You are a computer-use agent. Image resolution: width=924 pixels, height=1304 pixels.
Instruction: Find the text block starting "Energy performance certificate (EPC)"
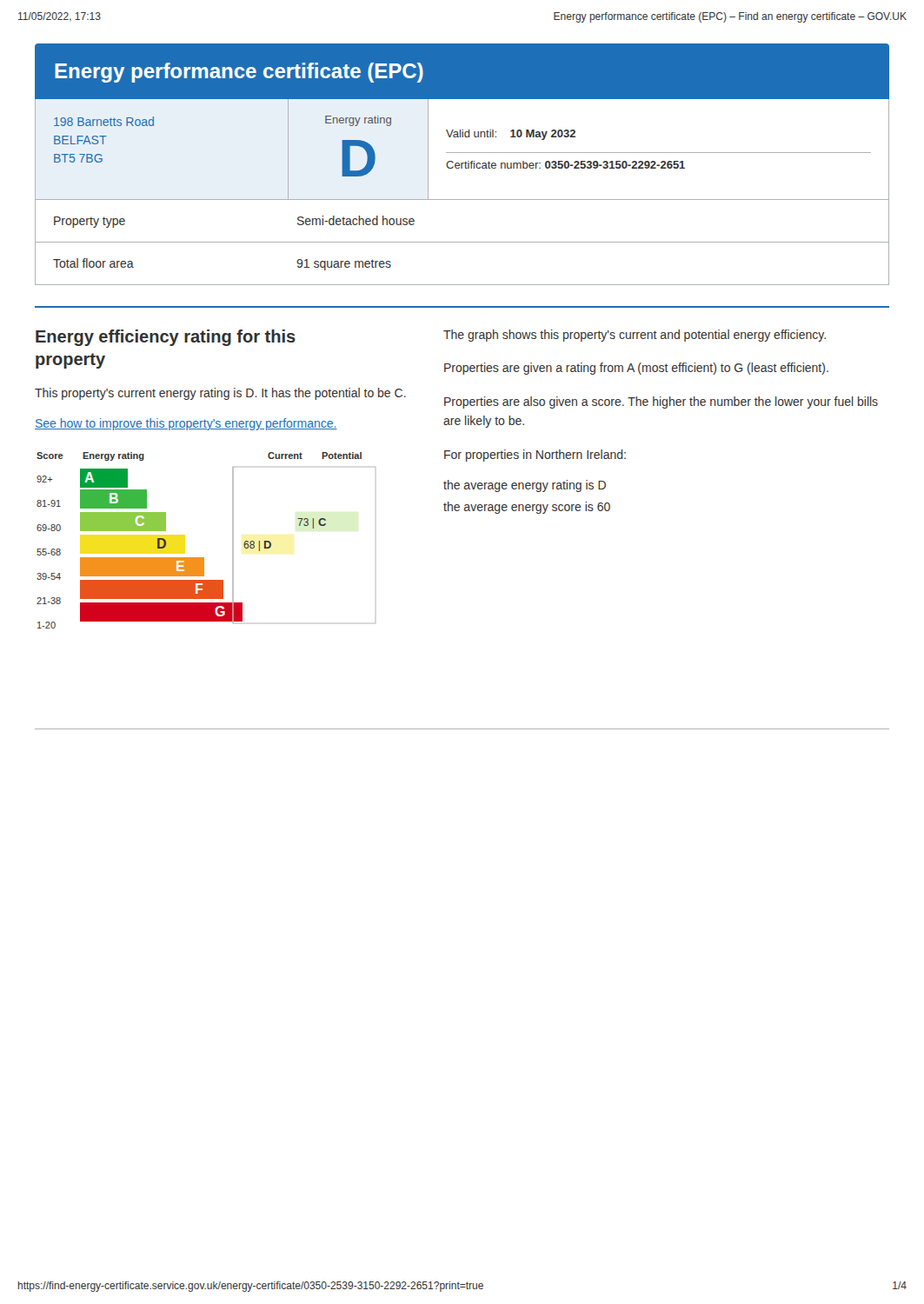pos(239,71)
